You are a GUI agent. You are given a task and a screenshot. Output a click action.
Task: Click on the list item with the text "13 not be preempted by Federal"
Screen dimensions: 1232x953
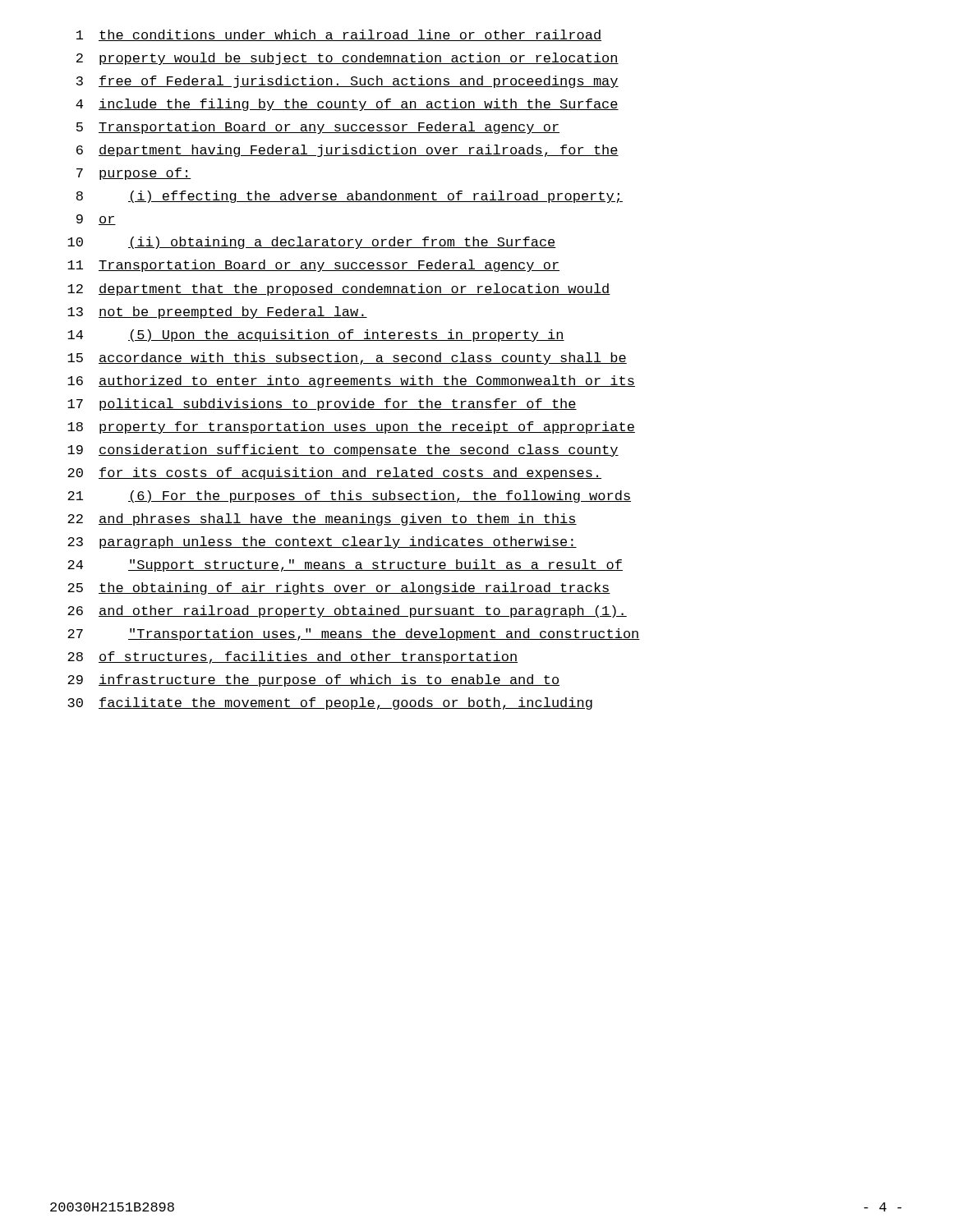[217, 313]
